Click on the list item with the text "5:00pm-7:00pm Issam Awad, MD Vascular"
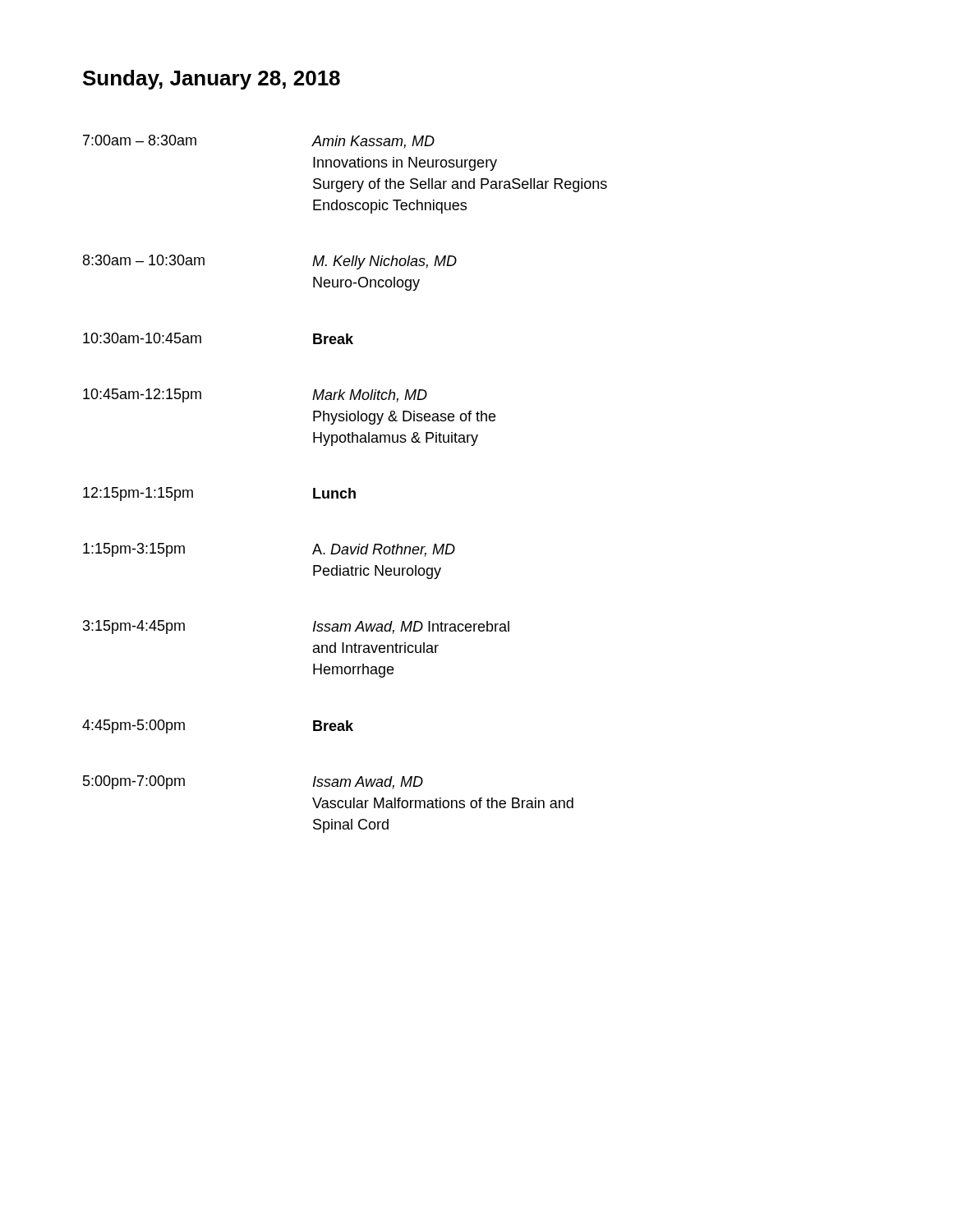This screenshot has height=1232, width=953. [476, 803]
